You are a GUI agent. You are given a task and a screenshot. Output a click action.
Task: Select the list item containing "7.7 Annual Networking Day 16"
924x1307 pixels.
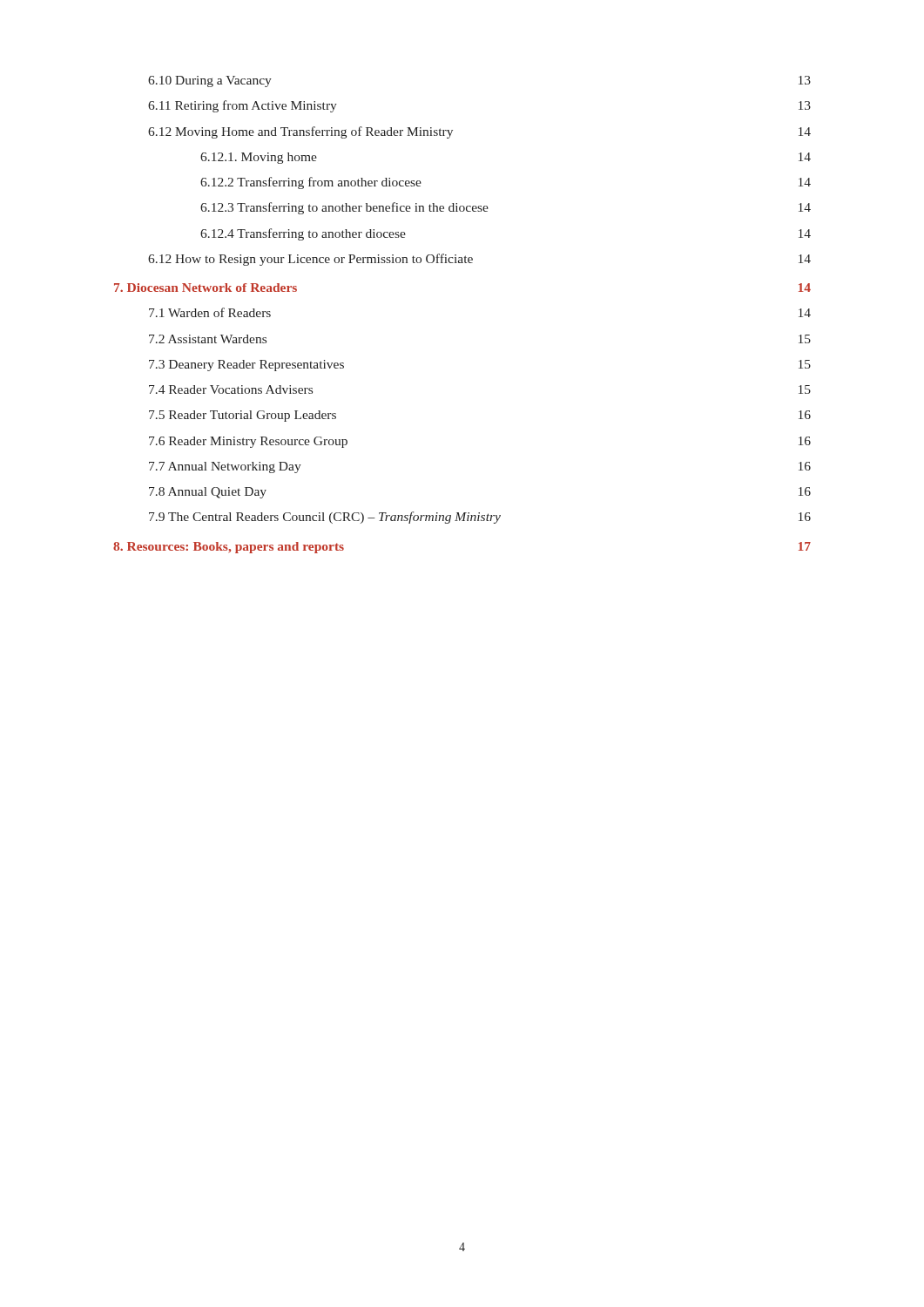pyautogui.click(x=225, y=467)
